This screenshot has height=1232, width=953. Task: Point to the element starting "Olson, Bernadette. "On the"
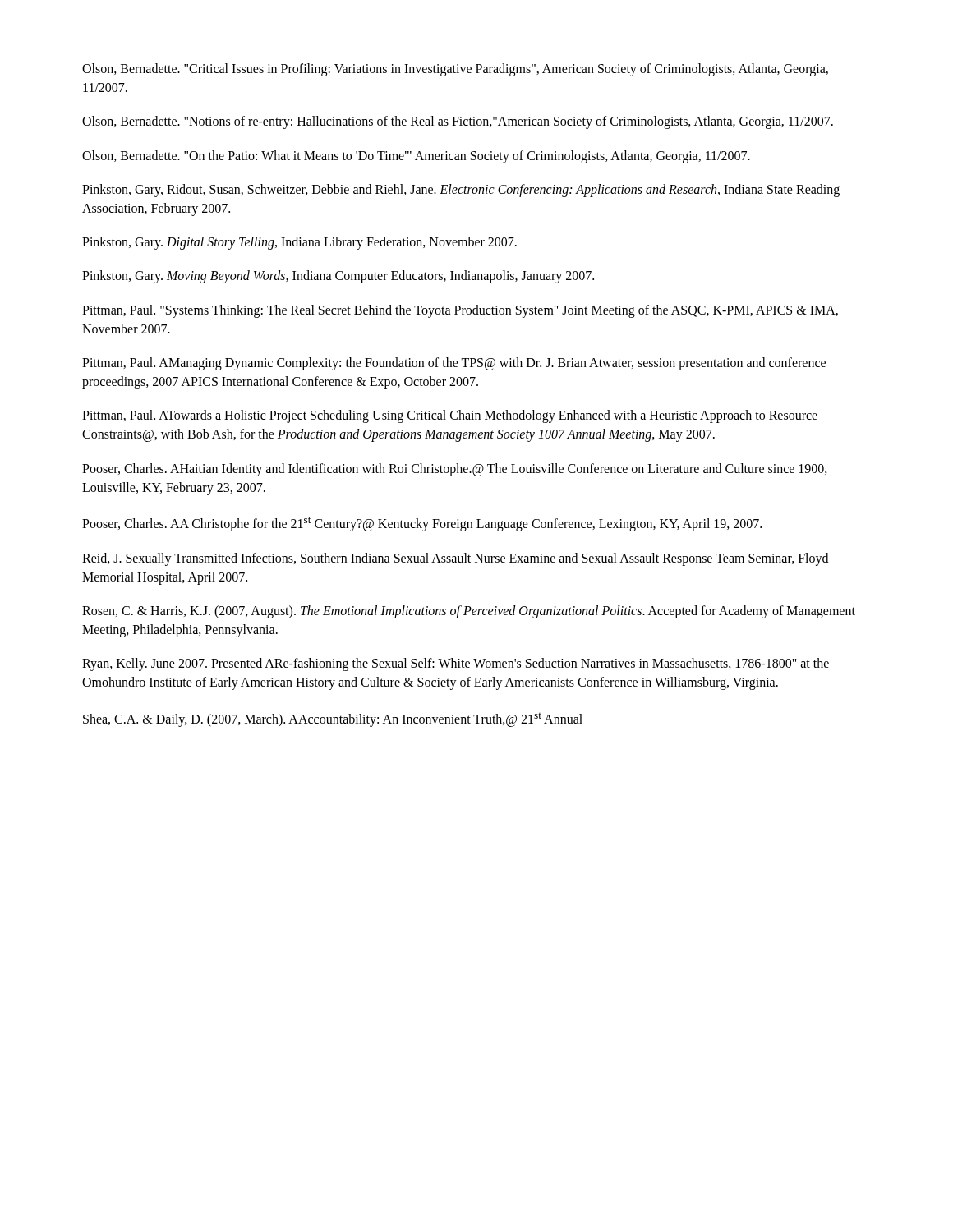(x=416, y=155)
